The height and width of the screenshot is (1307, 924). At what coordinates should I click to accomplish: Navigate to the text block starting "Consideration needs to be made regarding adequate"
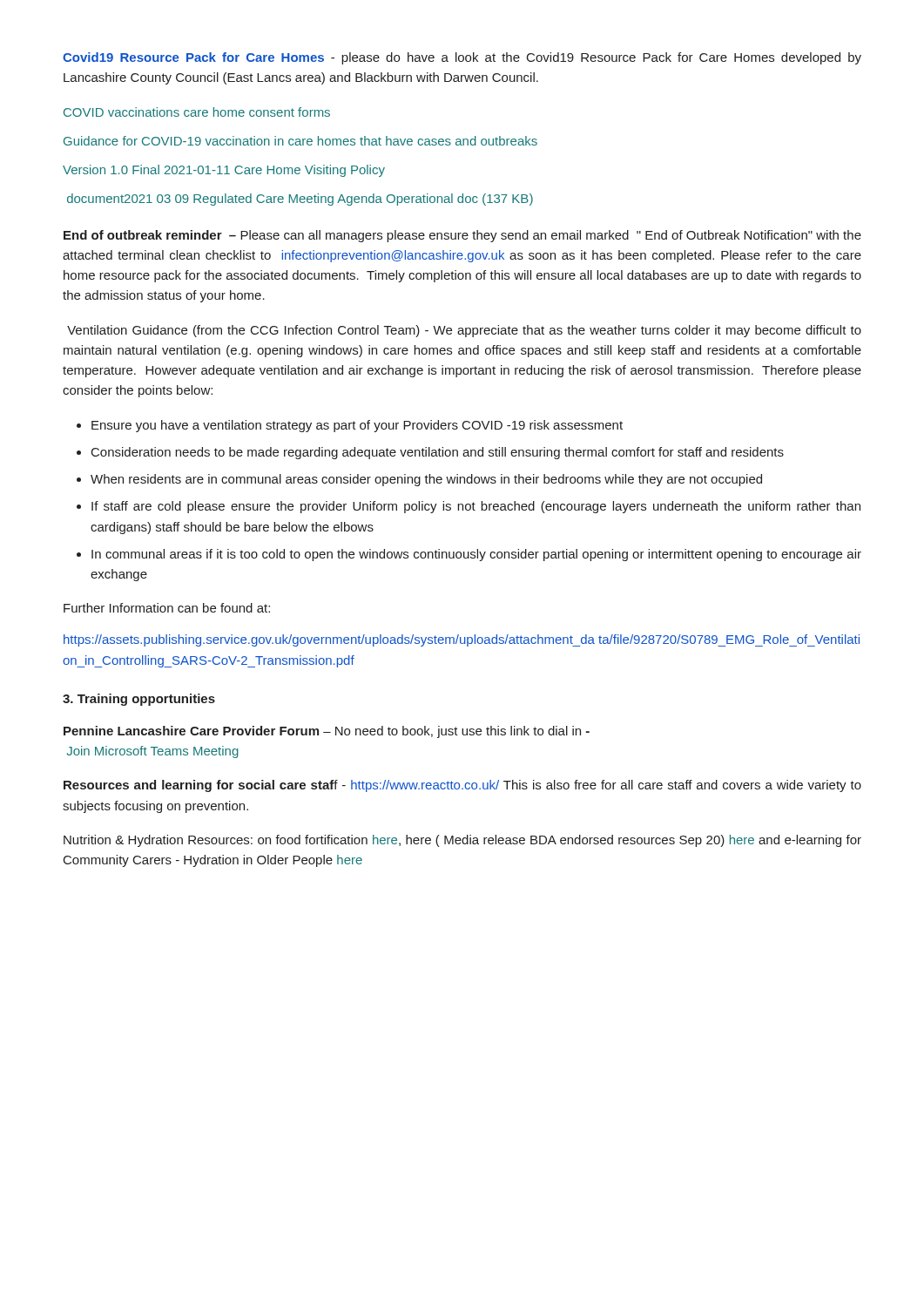coord(437,452)
